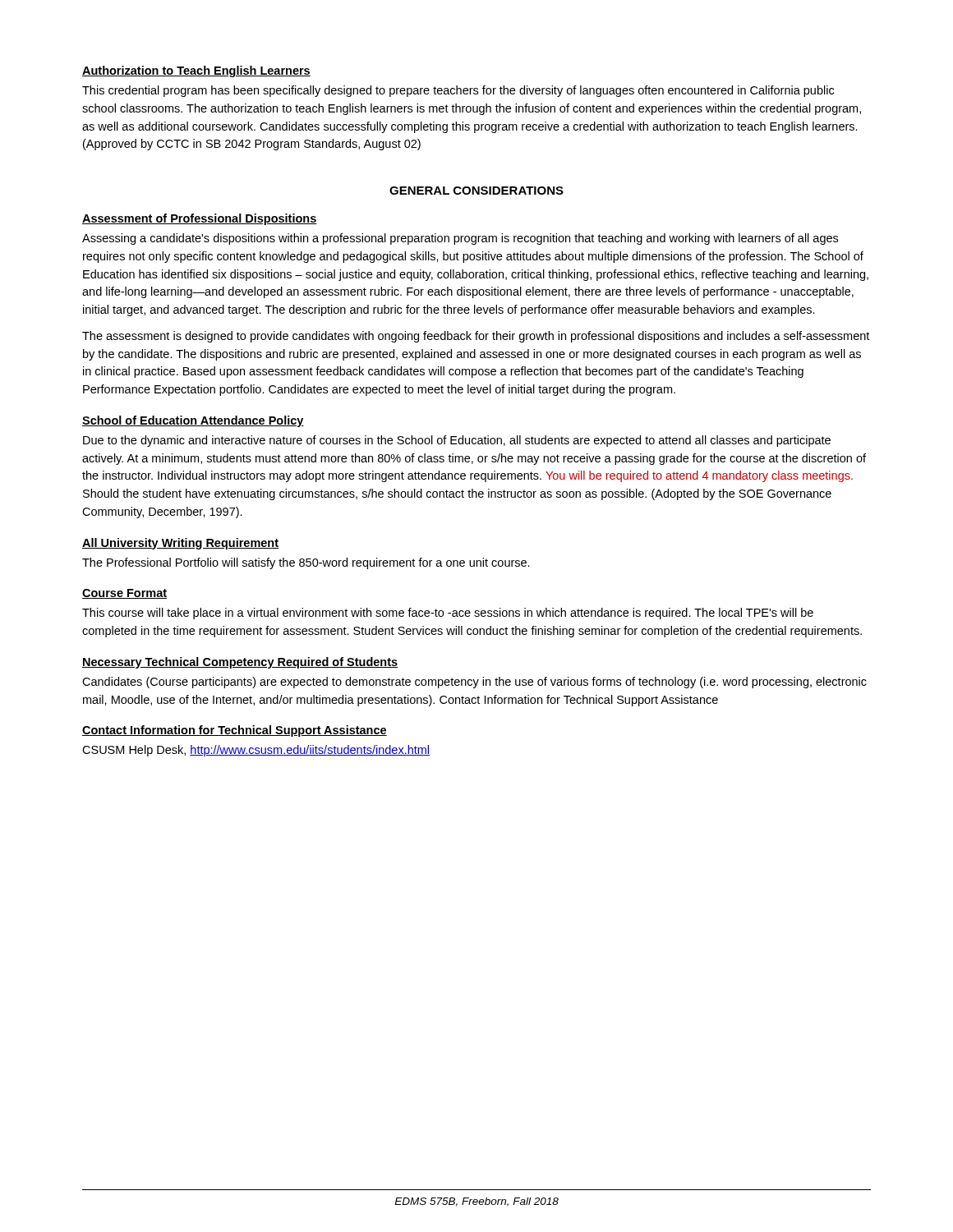This screenshot has height=1232, width=953.
Task: Select the section header that reads "Course Format"
Action: pyautogui.click(x=125, y=593)
